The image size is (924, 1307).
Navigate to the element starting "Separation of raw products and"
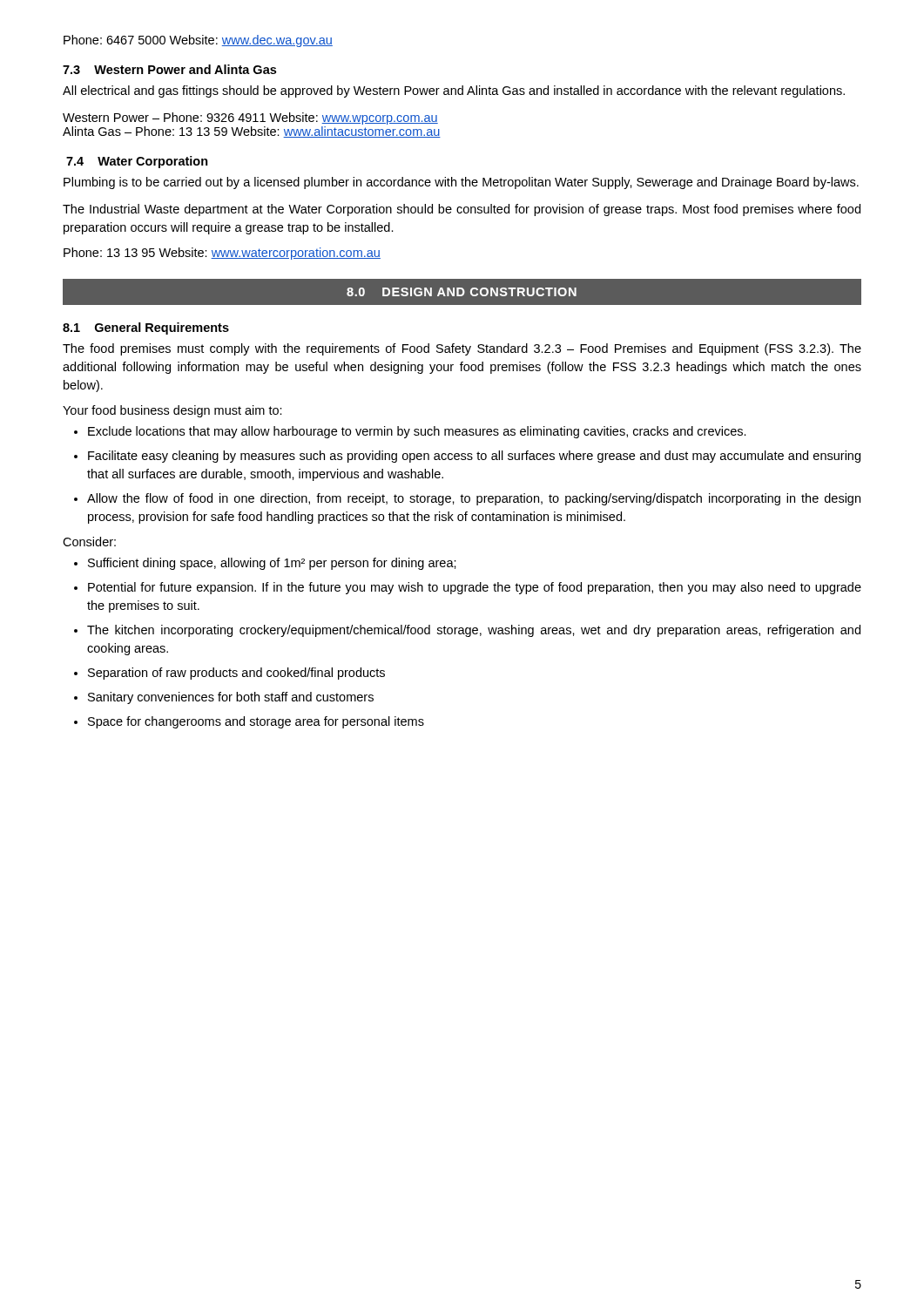click(x=236, y=673)
